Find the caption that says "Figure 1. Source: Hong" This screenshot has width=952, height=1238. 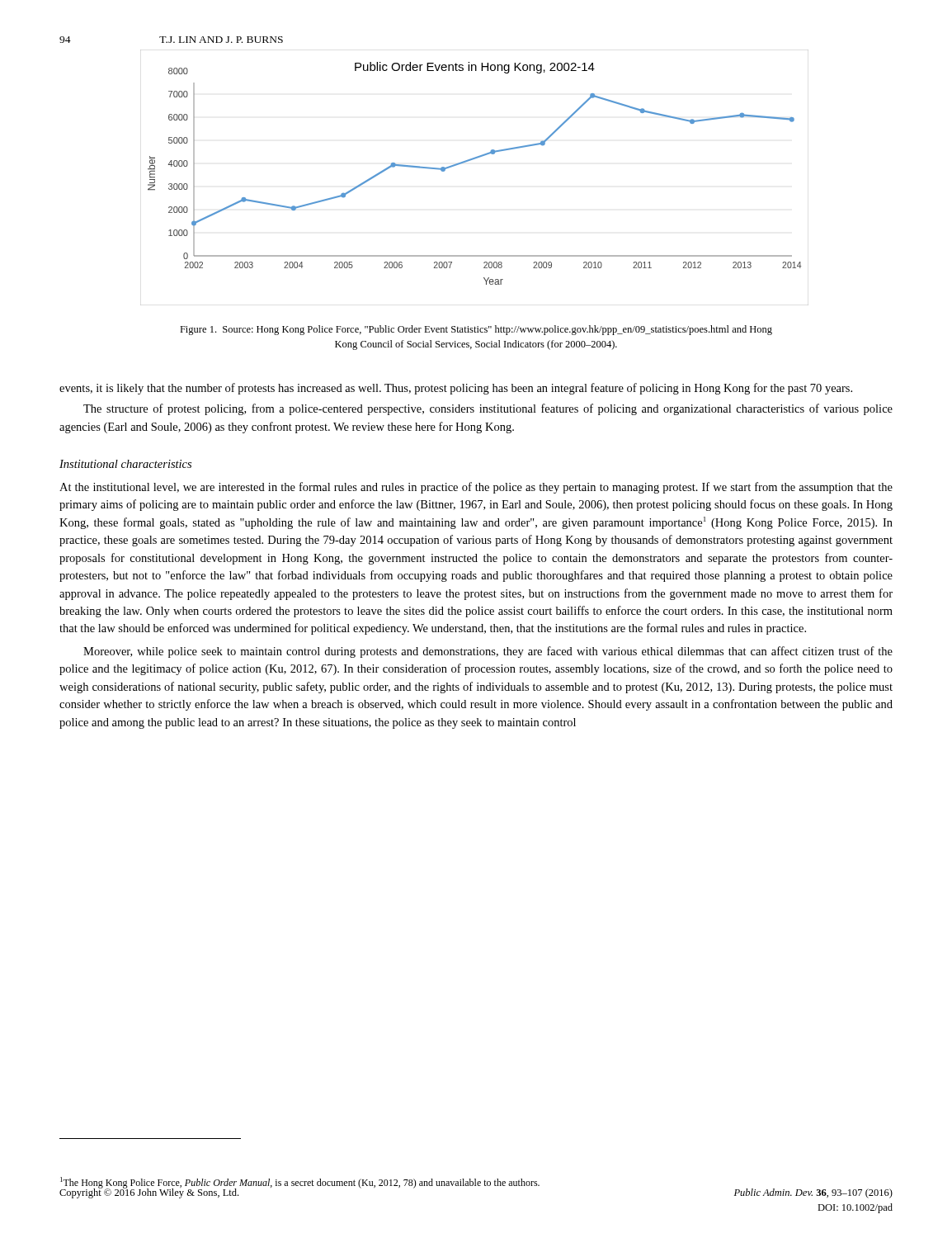point(476,337)
